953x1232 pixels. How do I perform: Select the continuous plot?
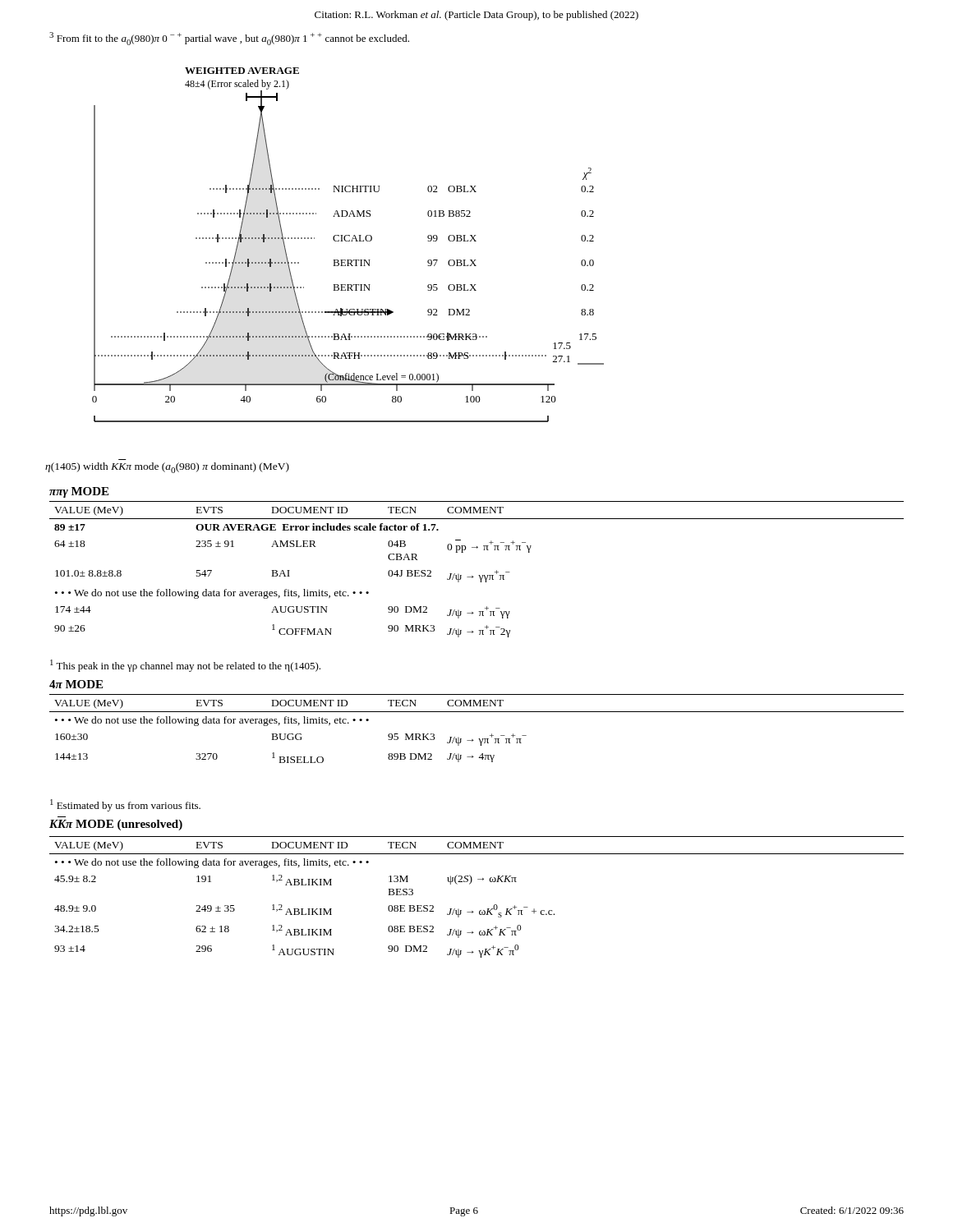[x=341, y=257]
